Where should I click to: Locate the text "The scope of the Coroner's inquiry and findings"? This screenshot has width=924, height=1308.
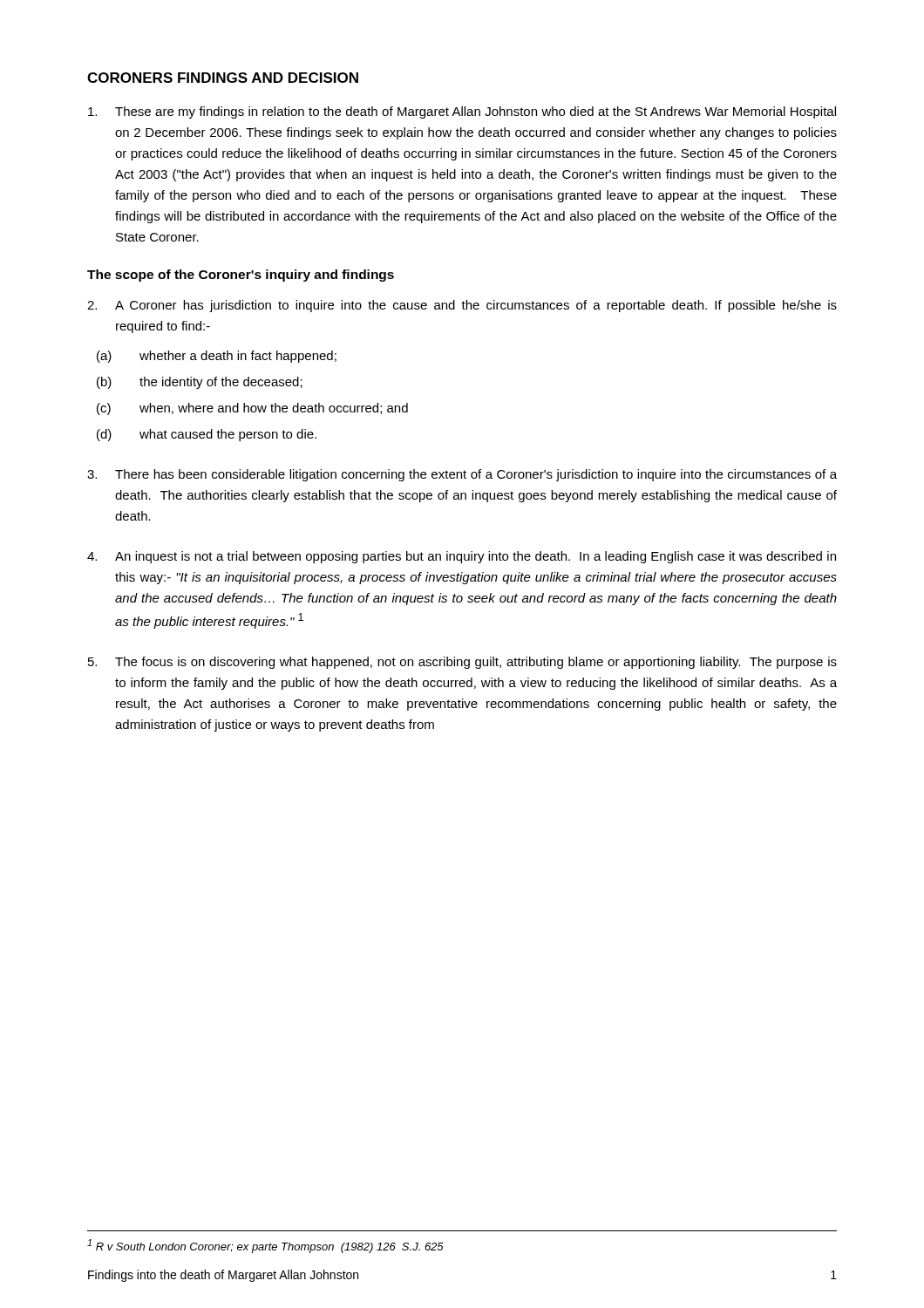[x=241, y=274]
